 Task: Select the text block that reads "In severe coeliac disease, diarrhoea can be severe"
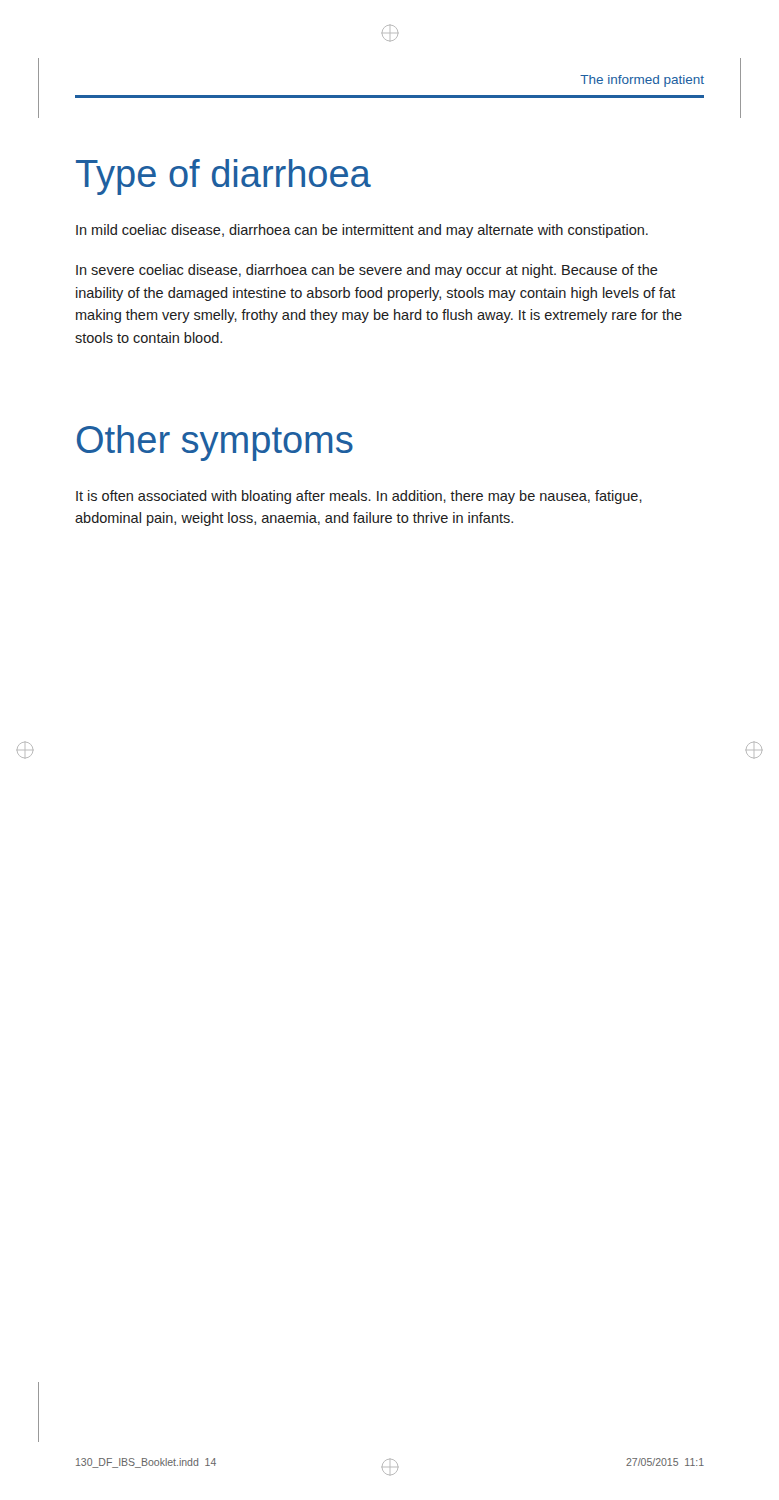point(379,304)
